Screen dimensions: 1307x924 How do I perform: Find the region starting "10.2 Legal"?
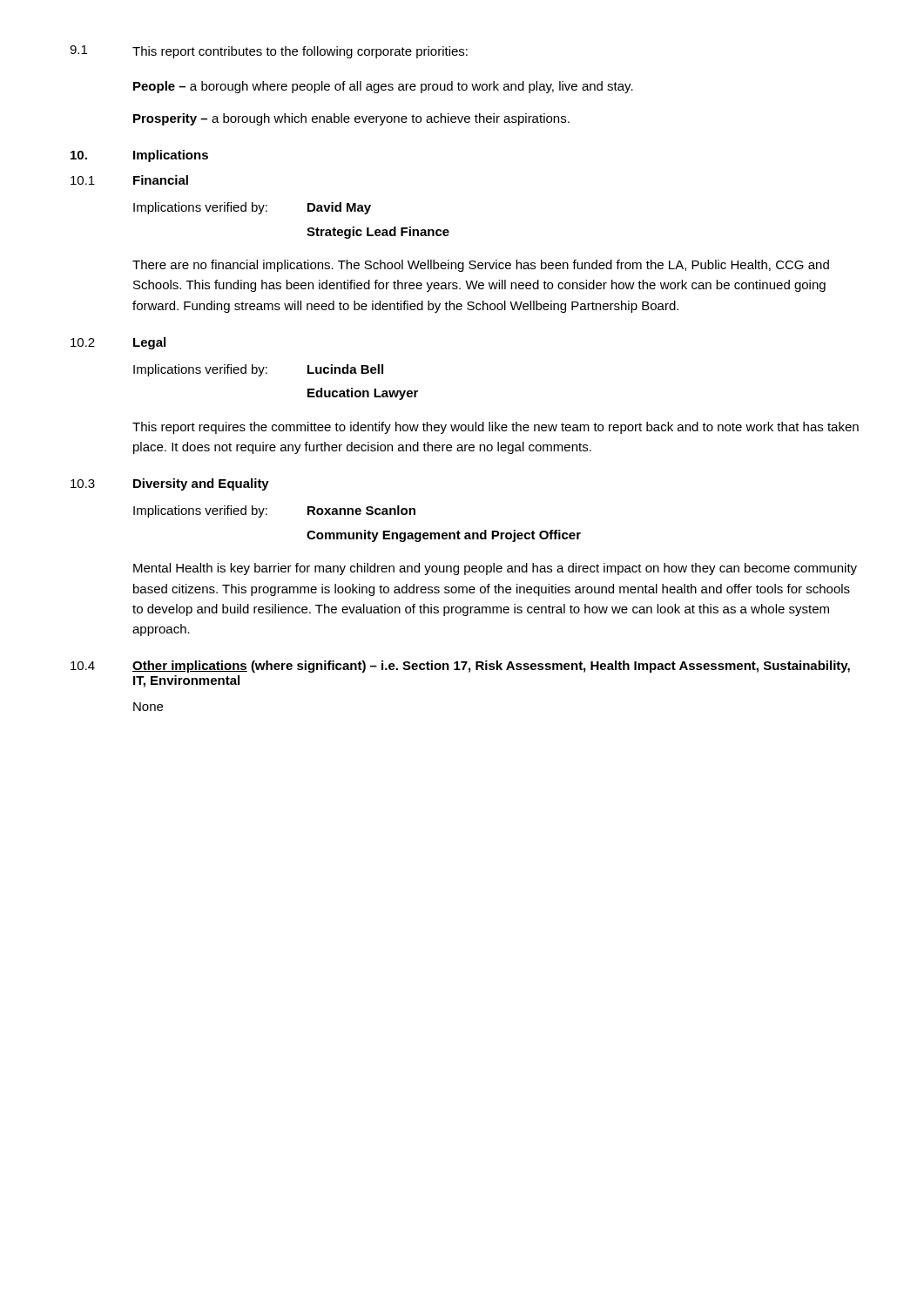tap(82, 343)
